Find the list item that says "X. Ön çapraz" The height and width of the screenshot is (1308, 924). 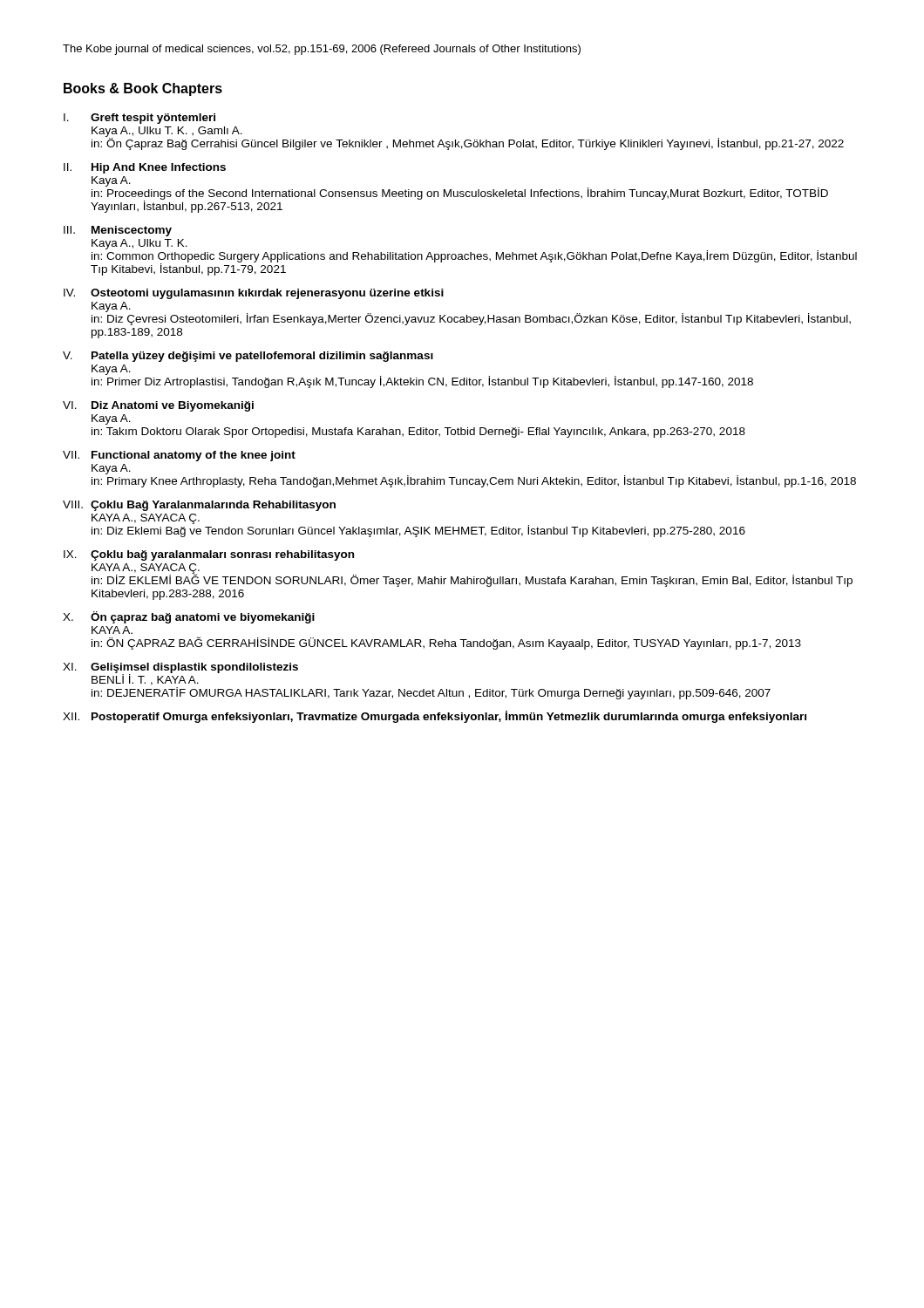click(x=432, y=630)
